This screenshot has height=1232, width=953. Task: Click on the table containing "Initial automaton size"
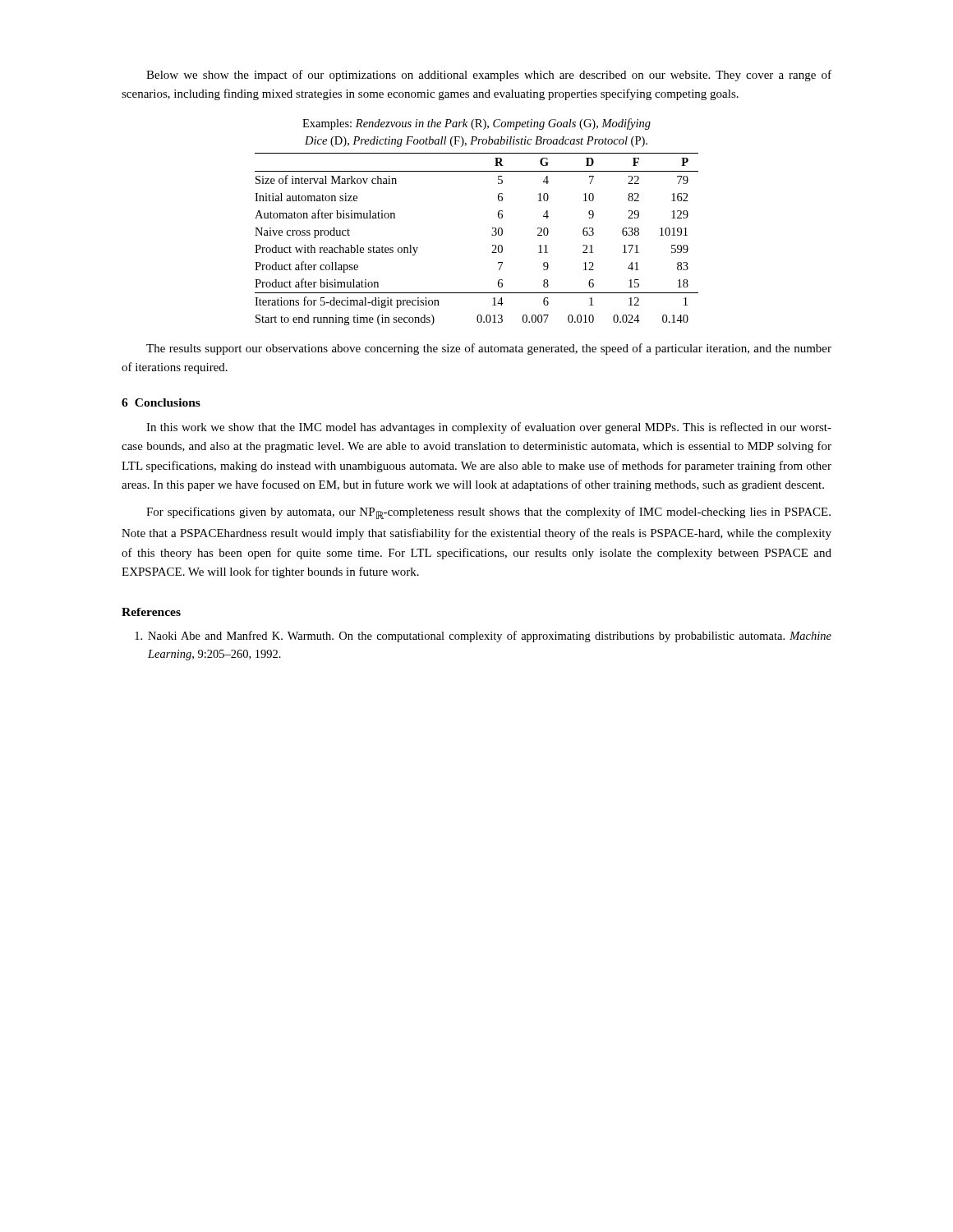tap(476, 240)
